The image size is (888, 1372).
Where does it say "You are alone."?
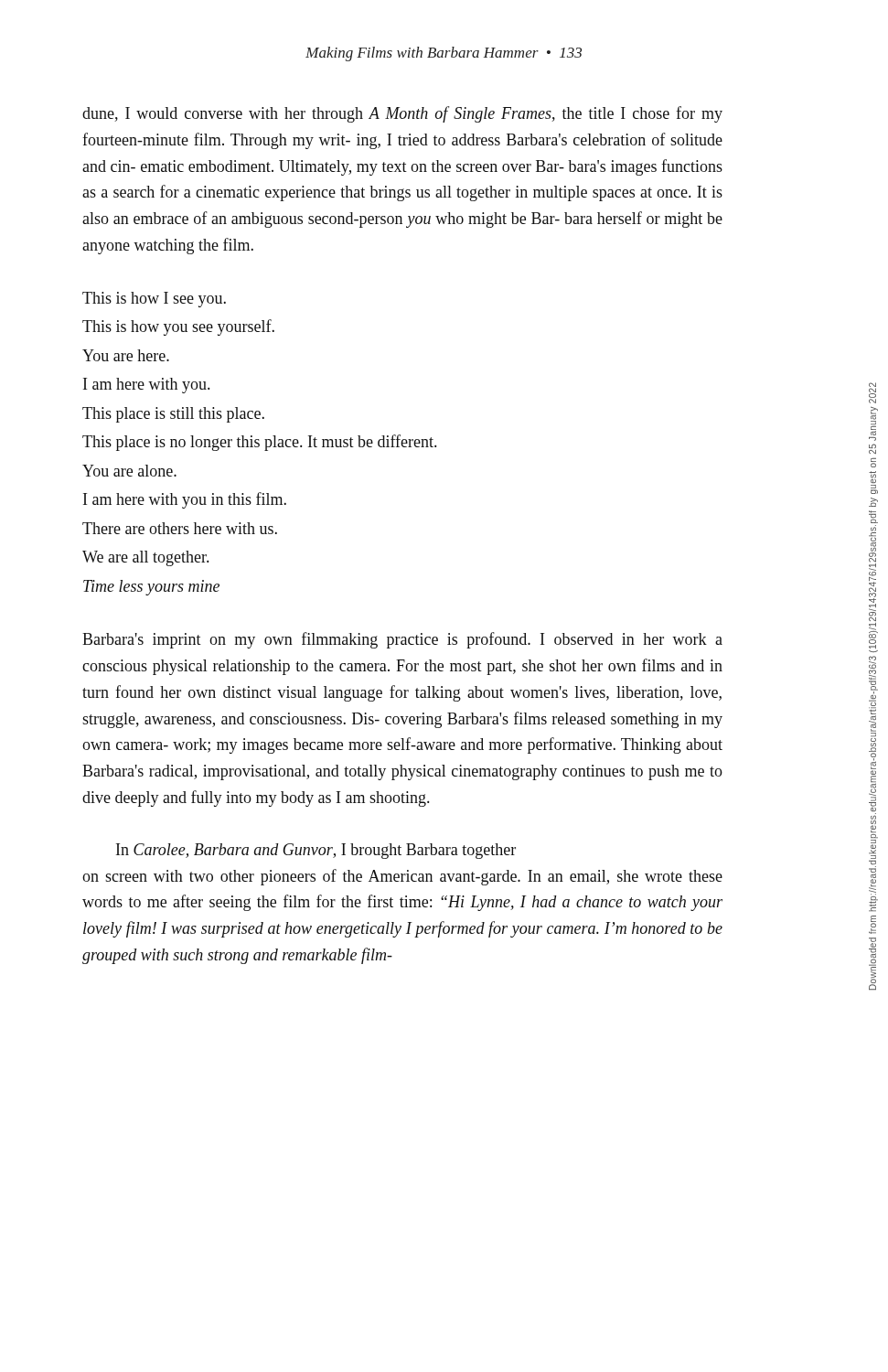tap(130, 471)
